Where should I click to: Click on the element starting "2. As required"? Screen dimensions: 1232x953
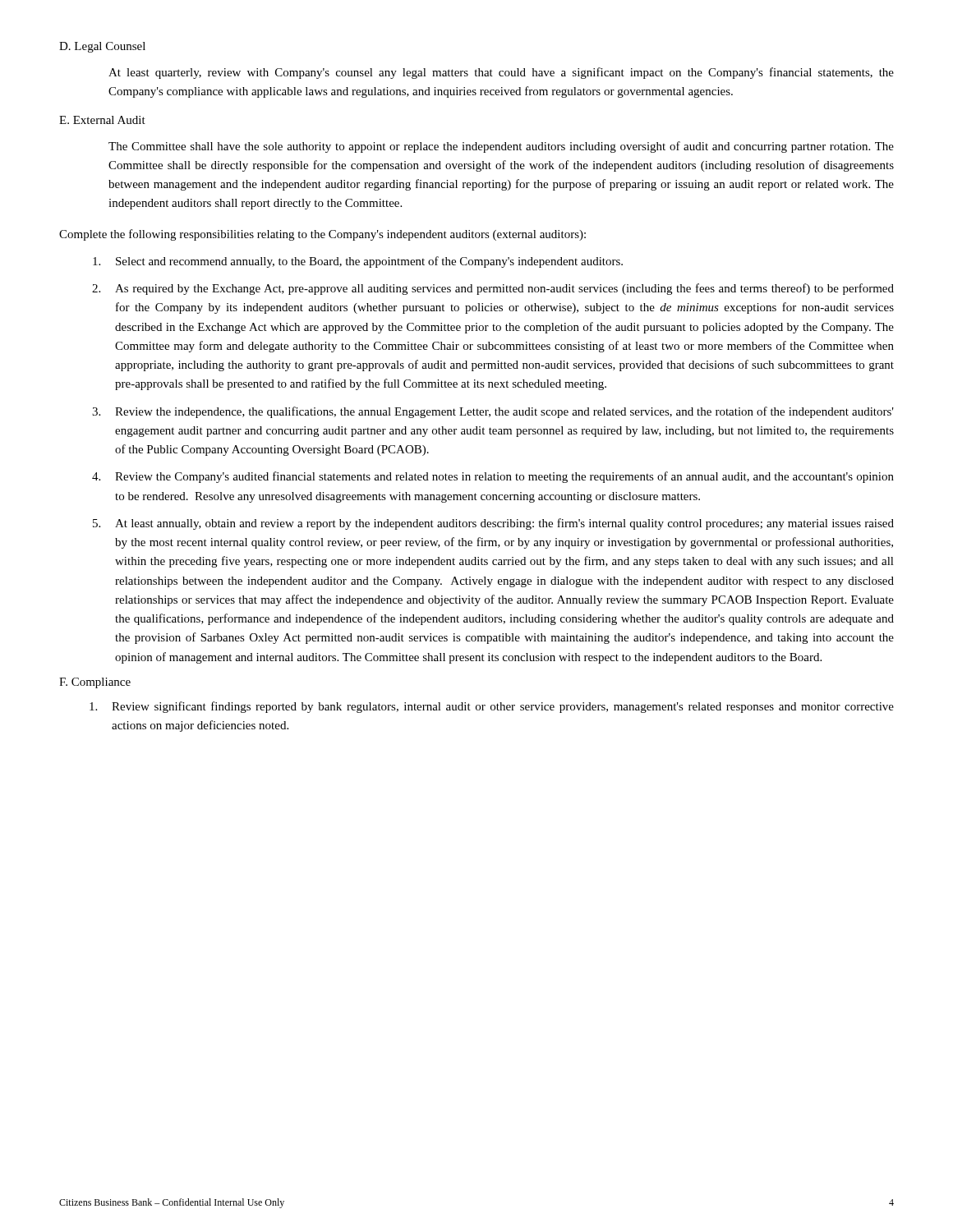pyautogui.click(x=493, y=337)
